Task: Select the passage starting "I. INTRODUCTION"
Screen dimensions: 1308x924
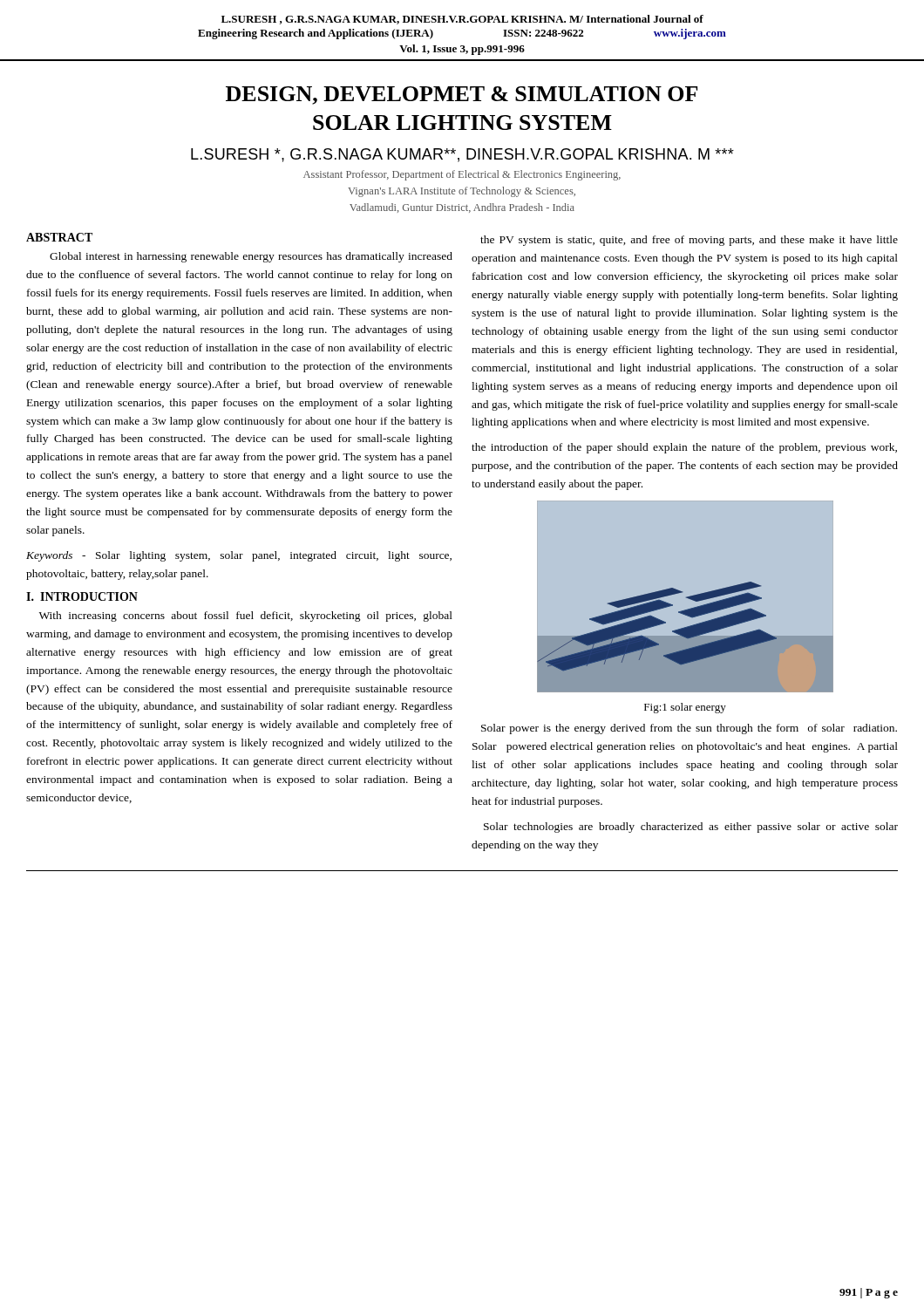Action: click(x=82, y=597)
